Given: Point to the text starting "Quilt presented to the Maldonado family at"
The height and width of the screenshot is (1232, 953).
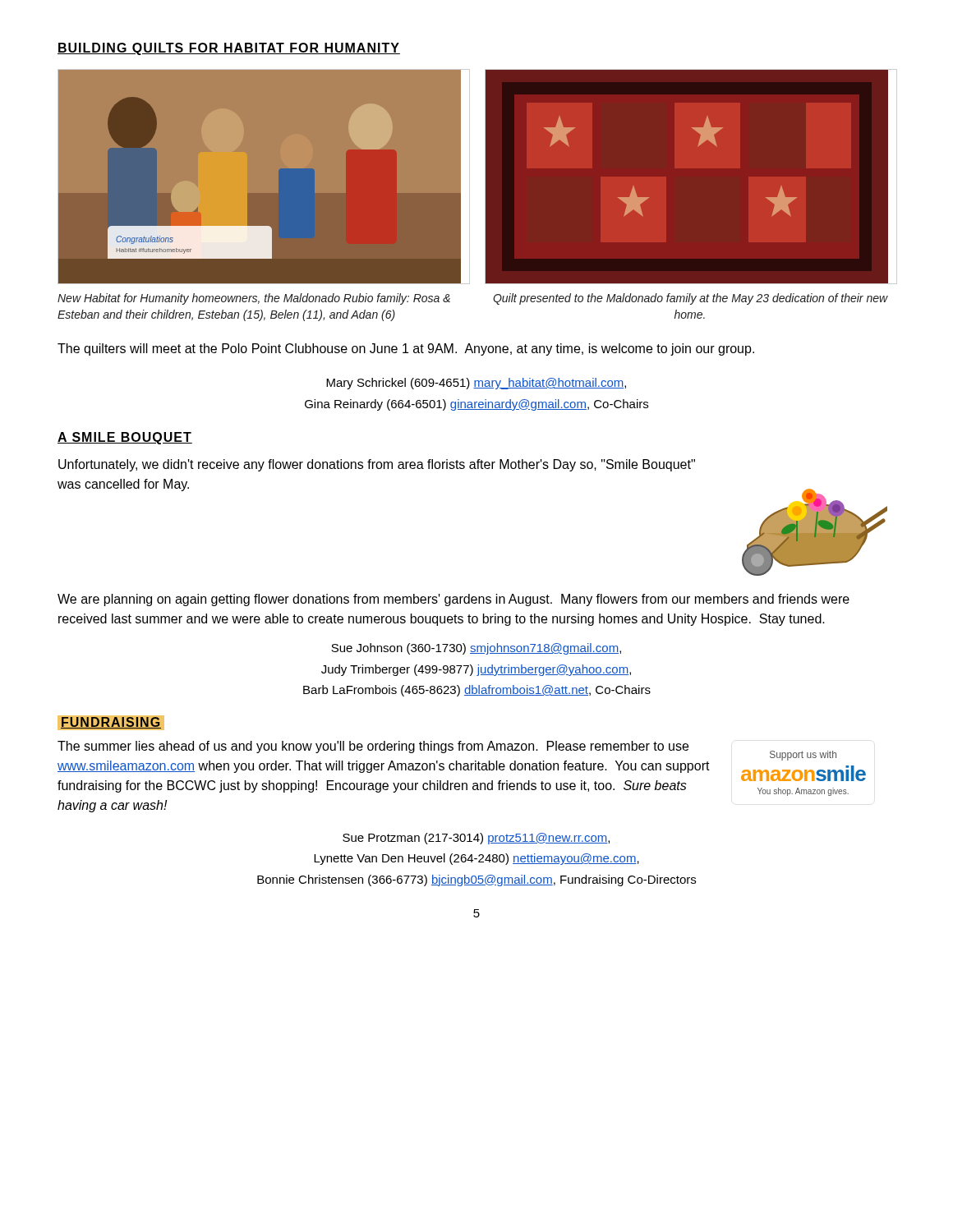Looking at the screenshot, I should pos(690,306).
